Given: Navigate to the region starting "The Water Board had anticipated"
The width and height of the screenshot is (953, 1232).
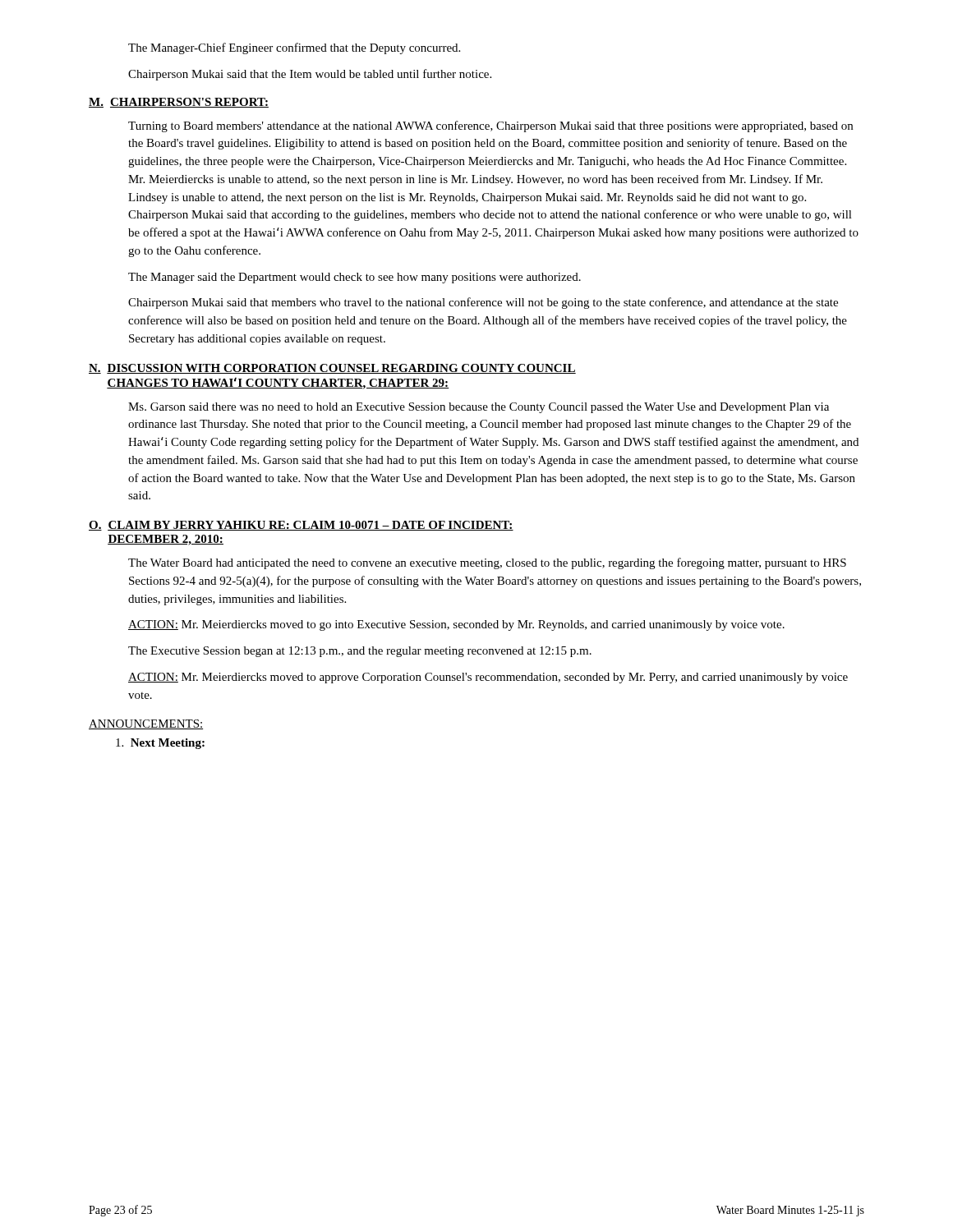Looking at the screenshot, I should point(496,581).
